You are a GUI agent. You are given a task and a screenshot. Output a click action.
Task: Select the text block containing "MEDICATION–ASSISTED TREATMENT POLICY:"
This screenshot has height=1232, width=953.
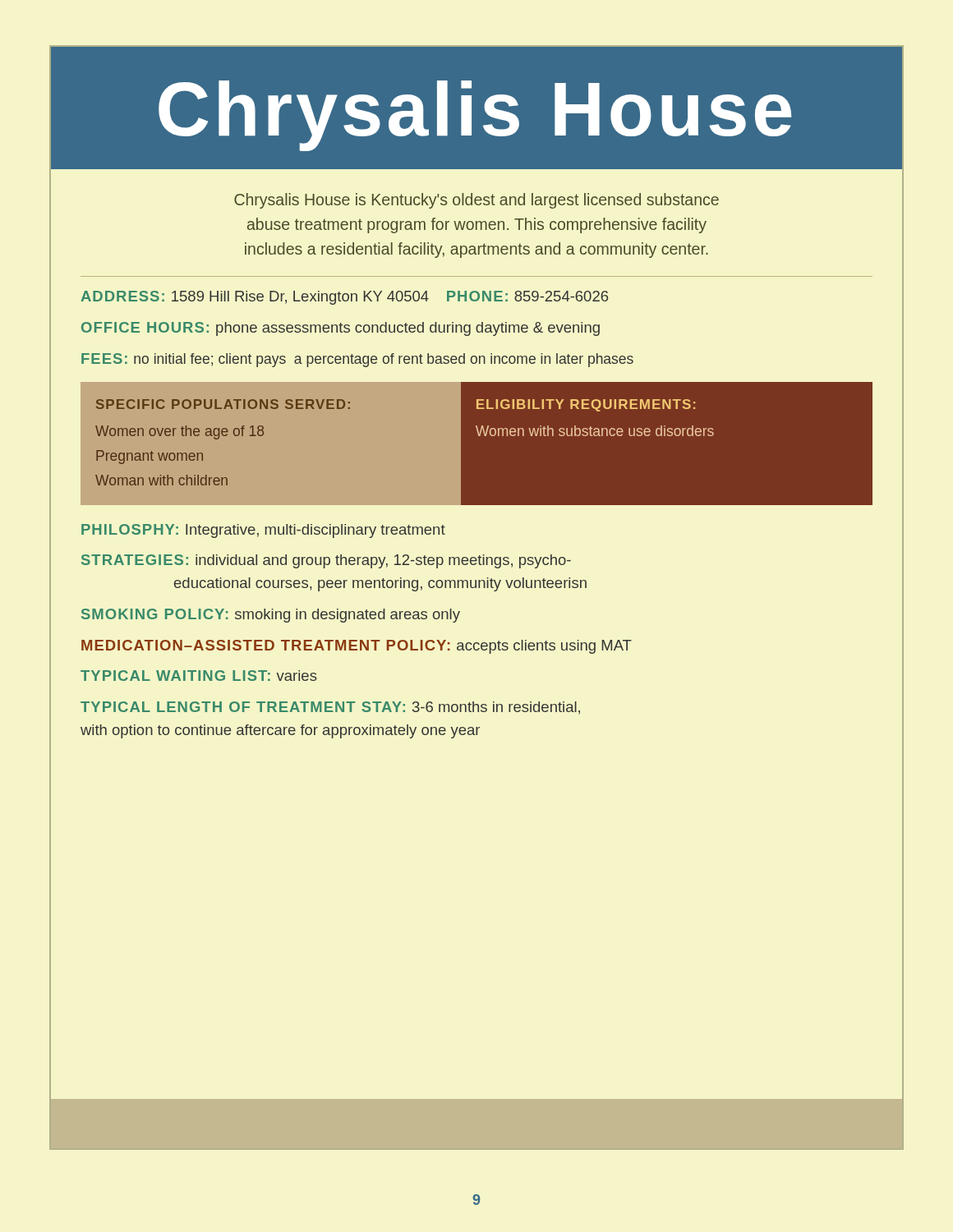(356, 645)
